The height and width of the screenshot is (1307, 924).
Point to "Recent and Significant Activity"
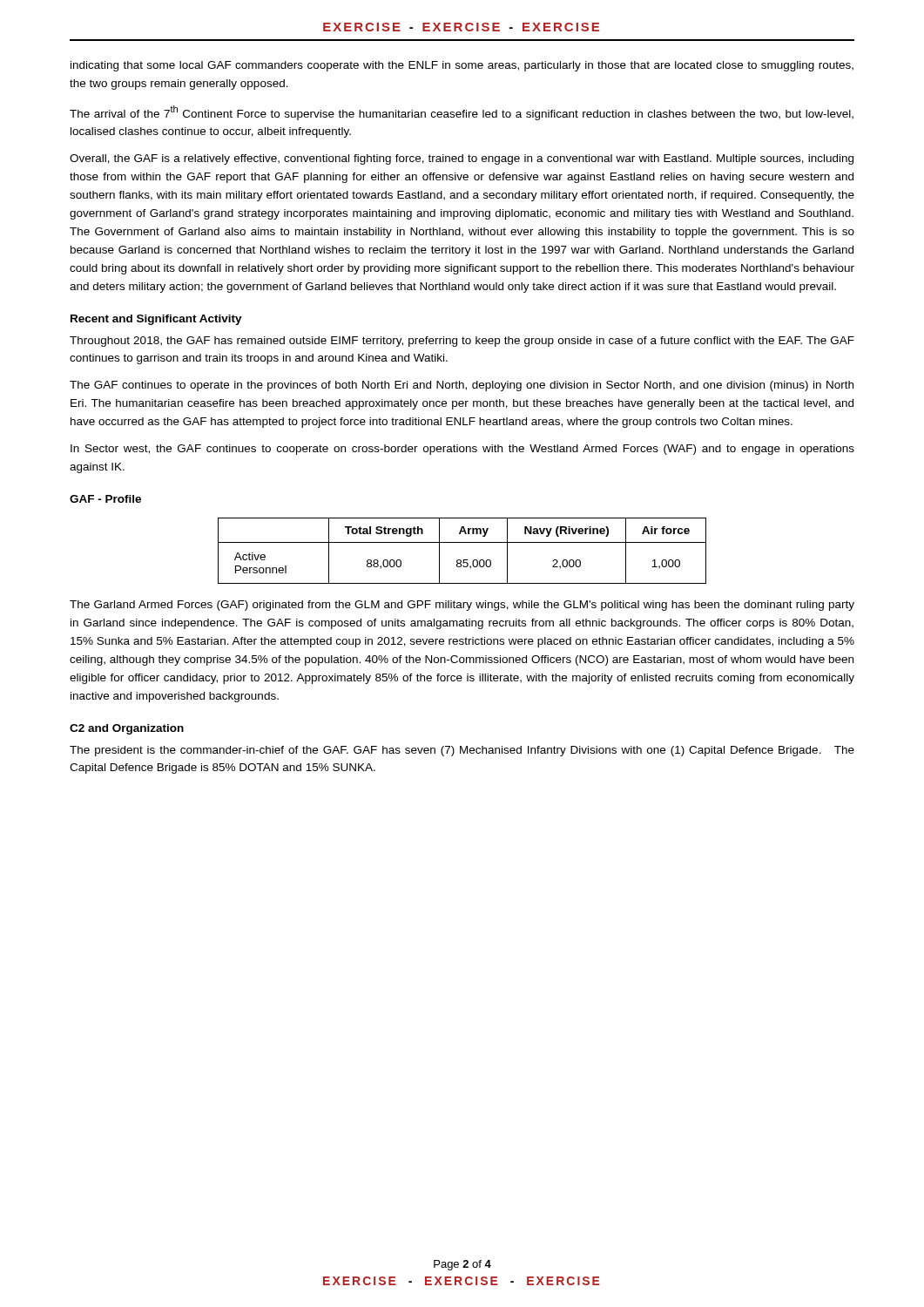[x=156, y=318]
